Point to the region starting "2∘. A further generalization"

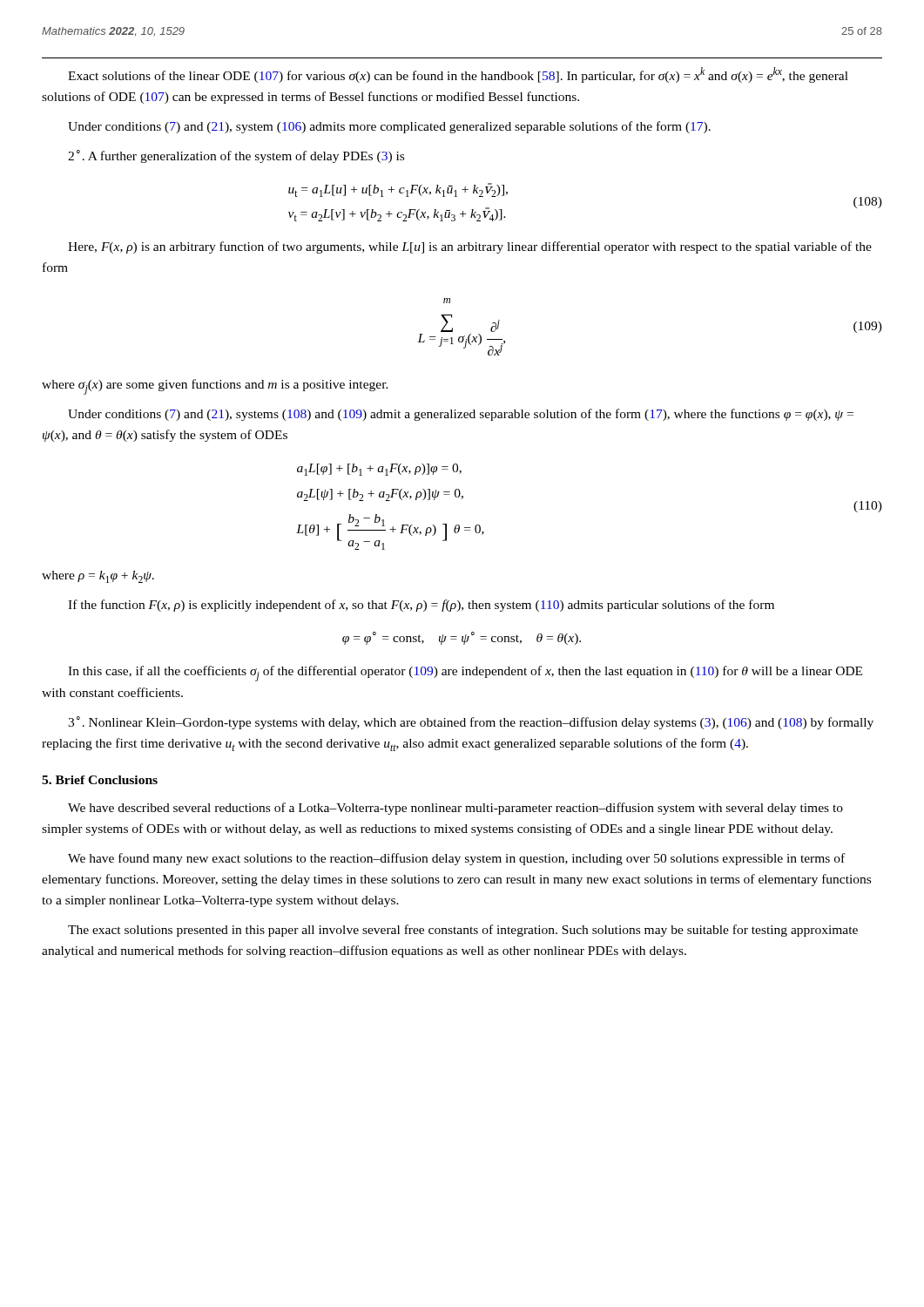pyautogui.click(x=236, y=156)
